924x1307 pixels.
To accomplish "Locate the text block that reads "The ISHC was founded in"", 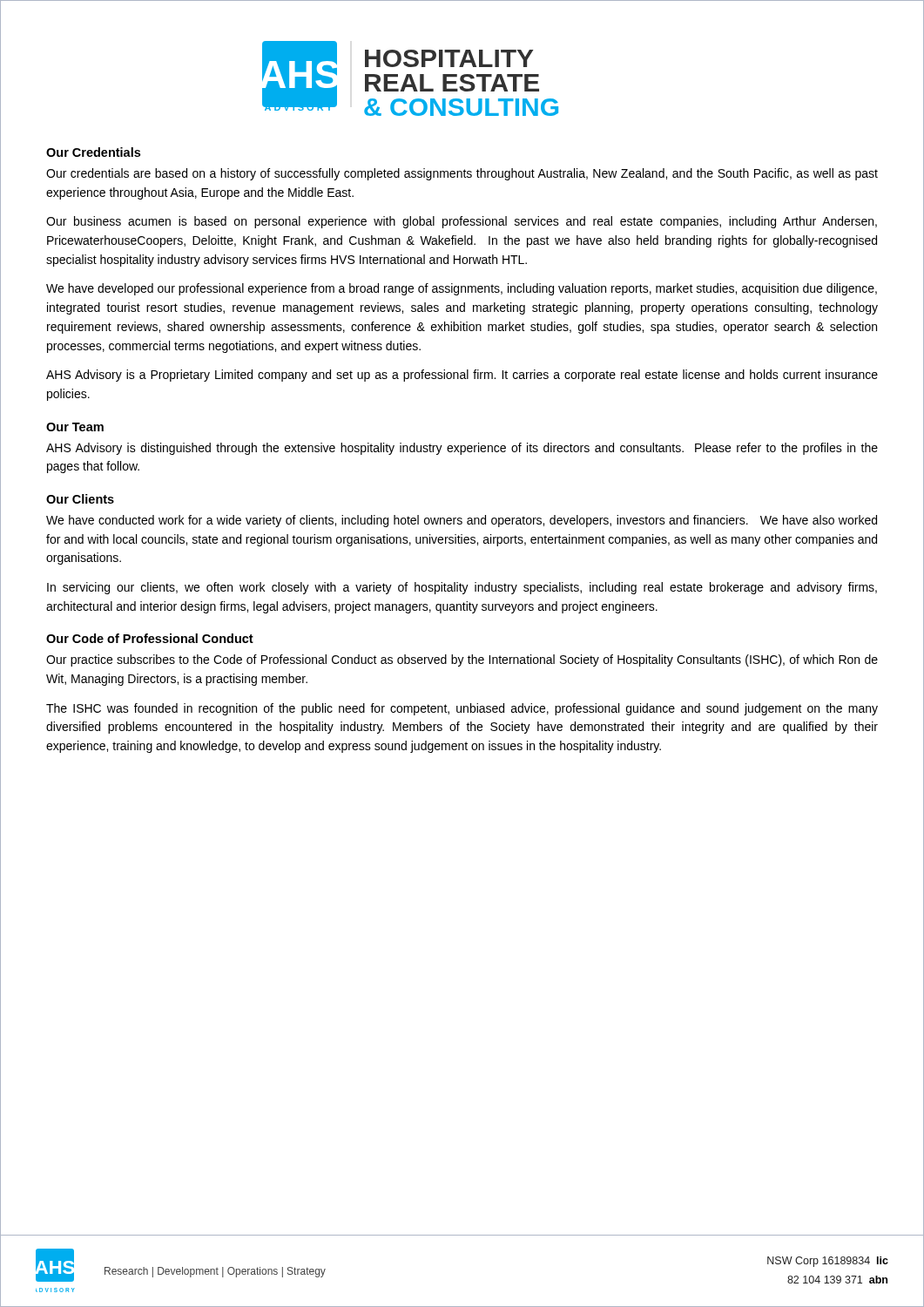I will (462, 727).
